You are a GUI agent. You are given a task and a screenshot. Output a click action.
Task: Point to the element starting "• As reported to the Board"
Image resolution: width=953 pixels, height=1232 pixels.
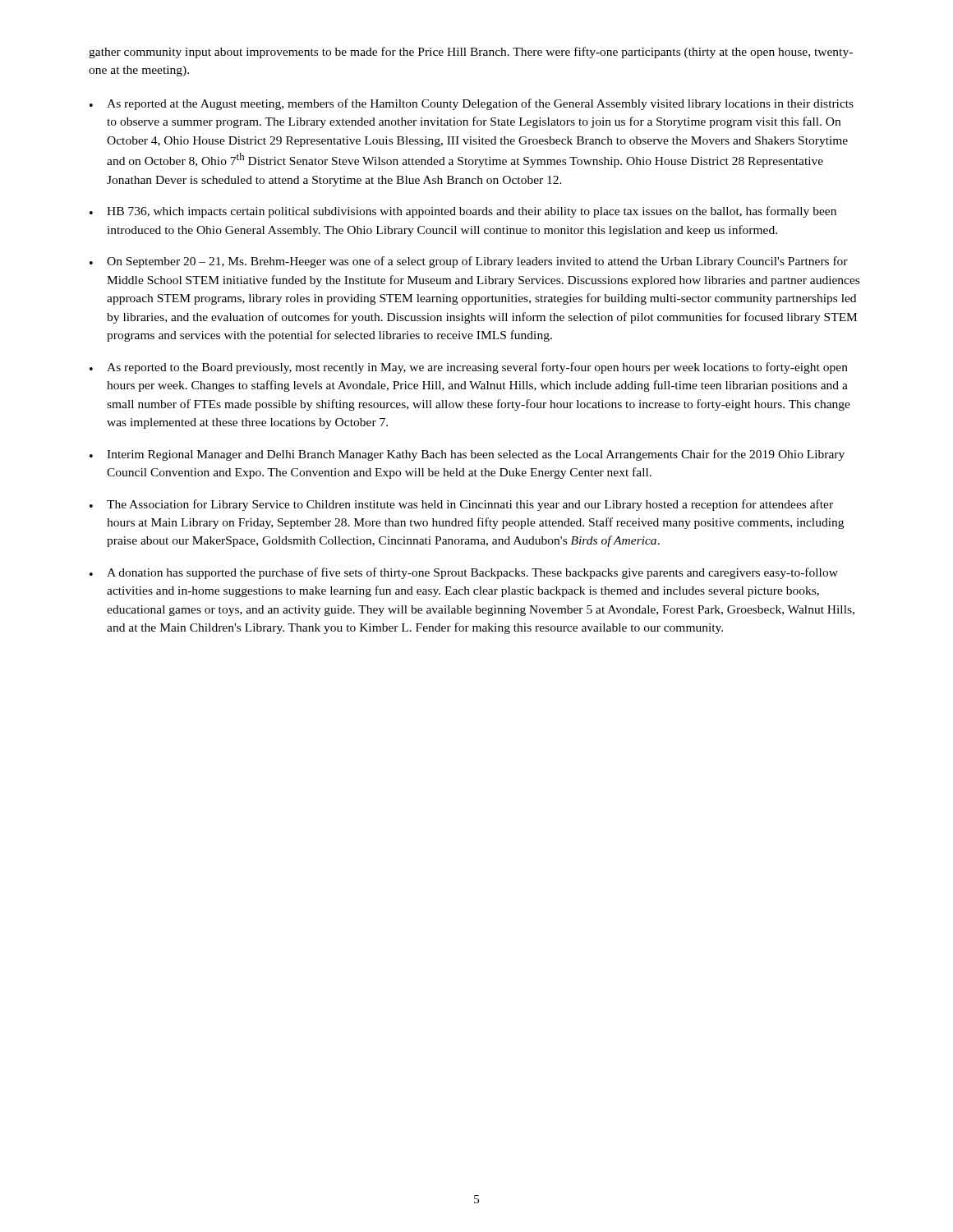click(476, 395)
